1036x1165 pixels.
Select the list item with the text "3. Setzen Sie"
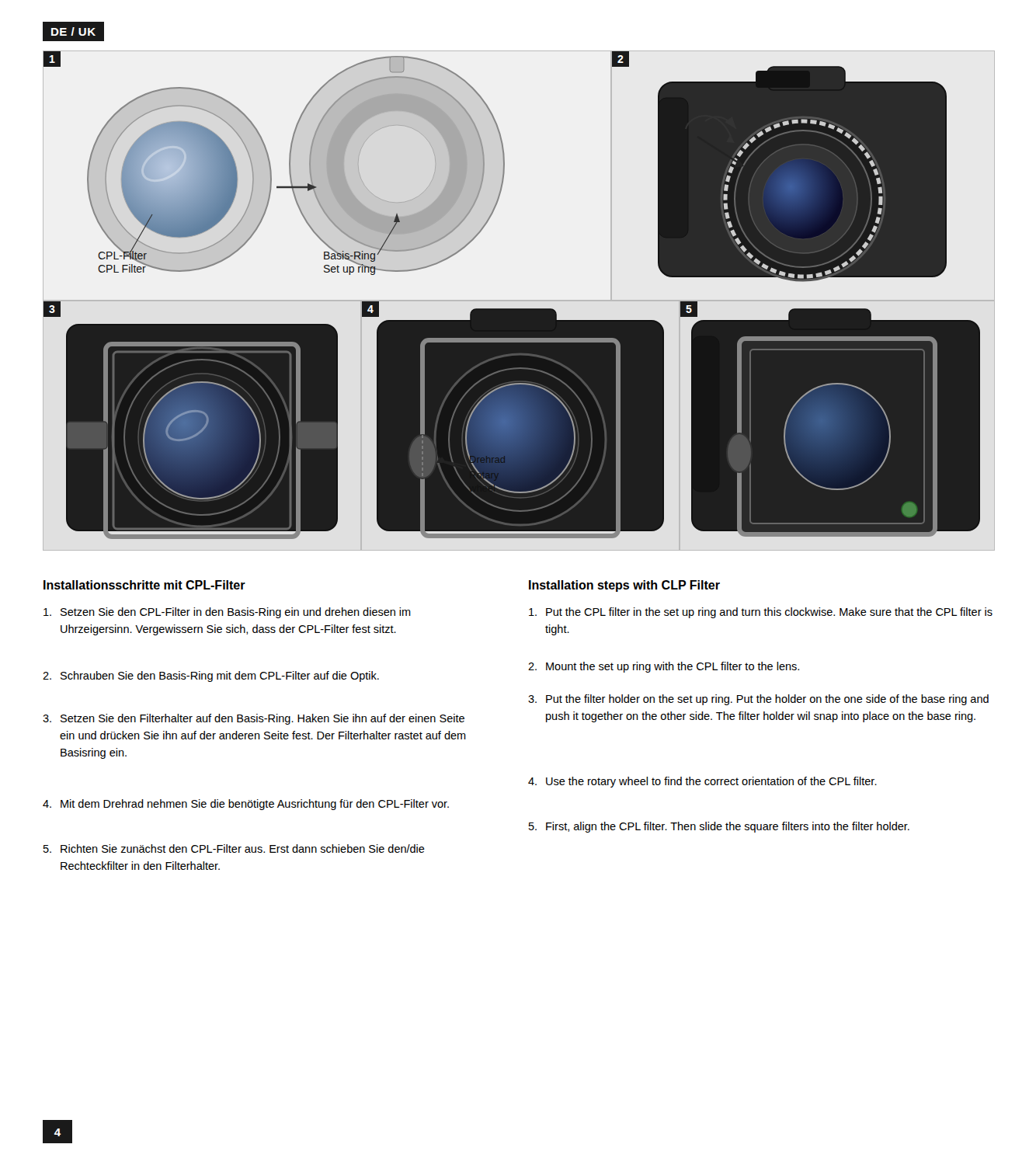point(260,736)
